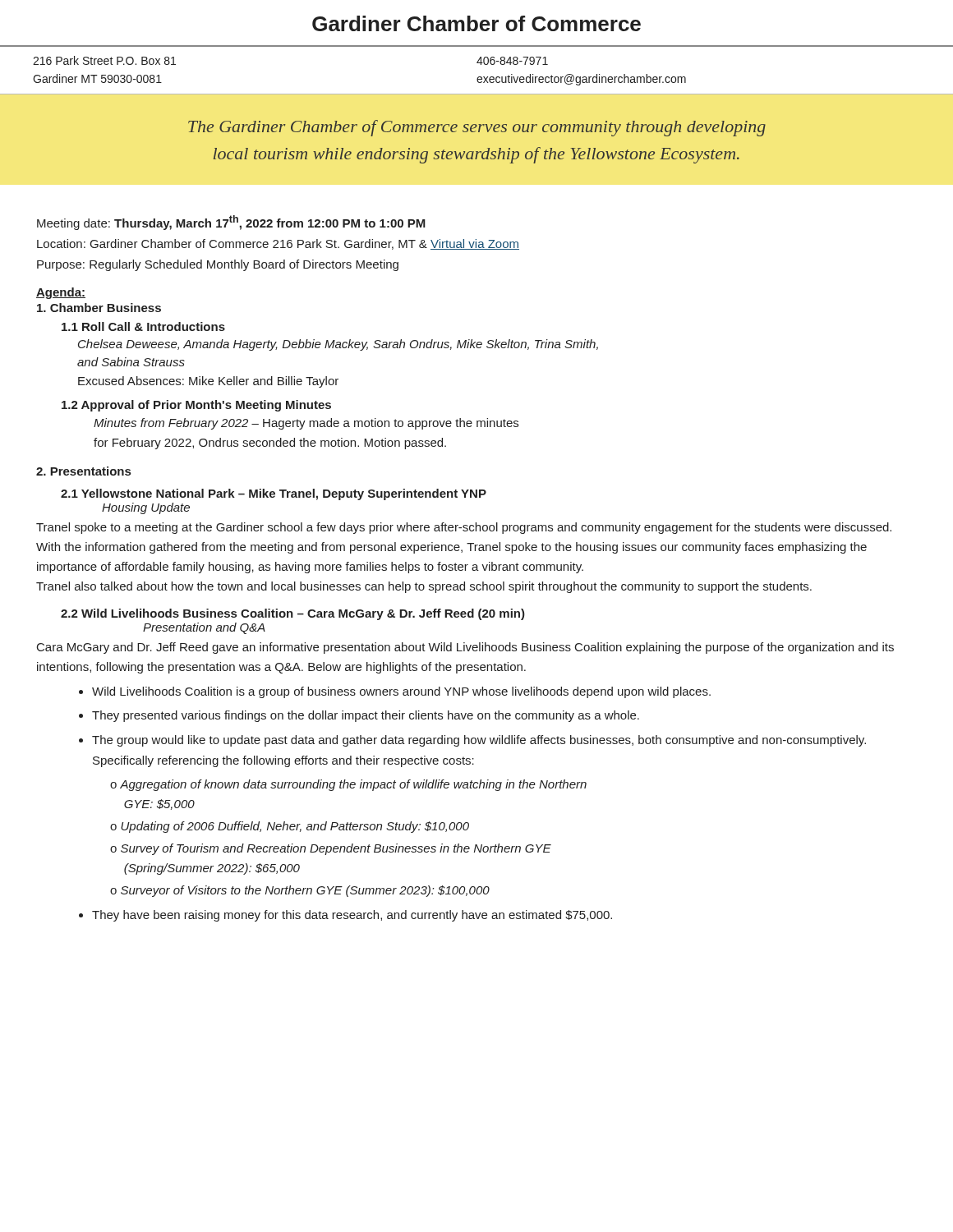The width and height of the screenshot is (953, 1232).
Task: Locate the passage starting "2.1 Yellowstone National"
Action: pyautogui.click(x=274, y=493)
